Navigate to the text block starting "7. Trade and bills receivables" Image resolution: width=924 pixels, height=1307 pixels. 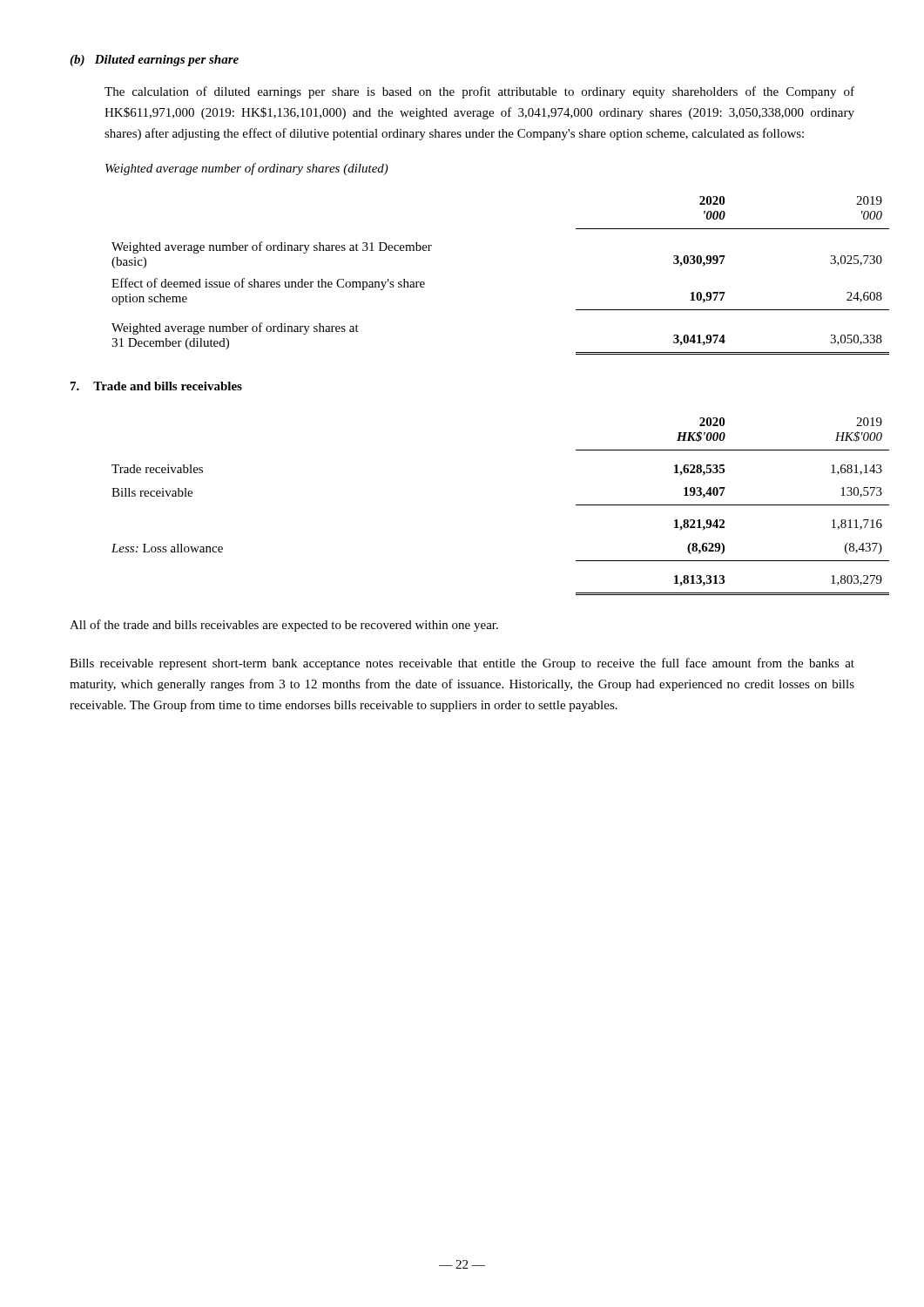156,386
